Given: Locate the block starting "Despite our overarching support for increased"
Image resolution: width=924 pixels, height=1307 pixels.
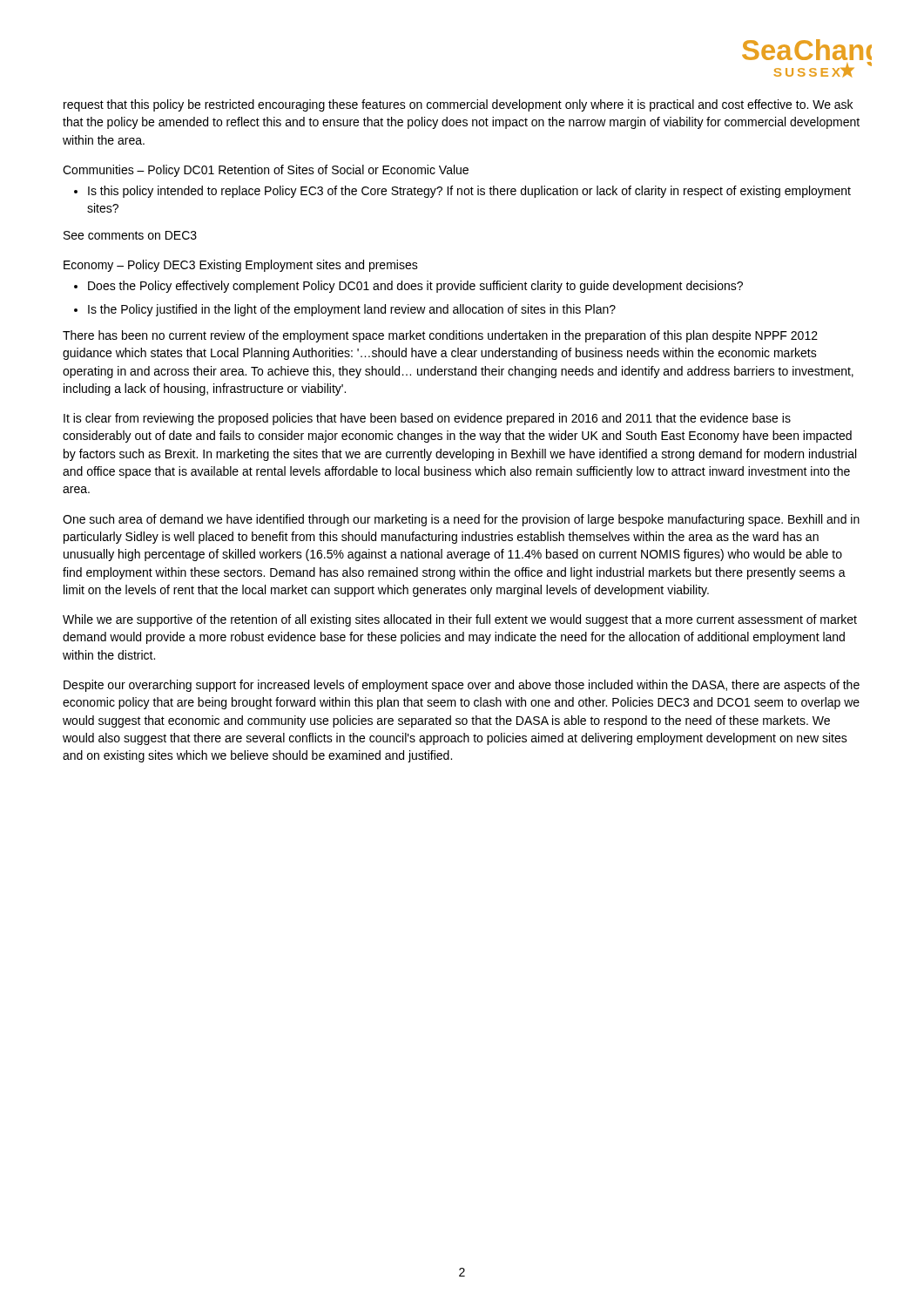Looking at the screenshot, I should tap(462, 720).
